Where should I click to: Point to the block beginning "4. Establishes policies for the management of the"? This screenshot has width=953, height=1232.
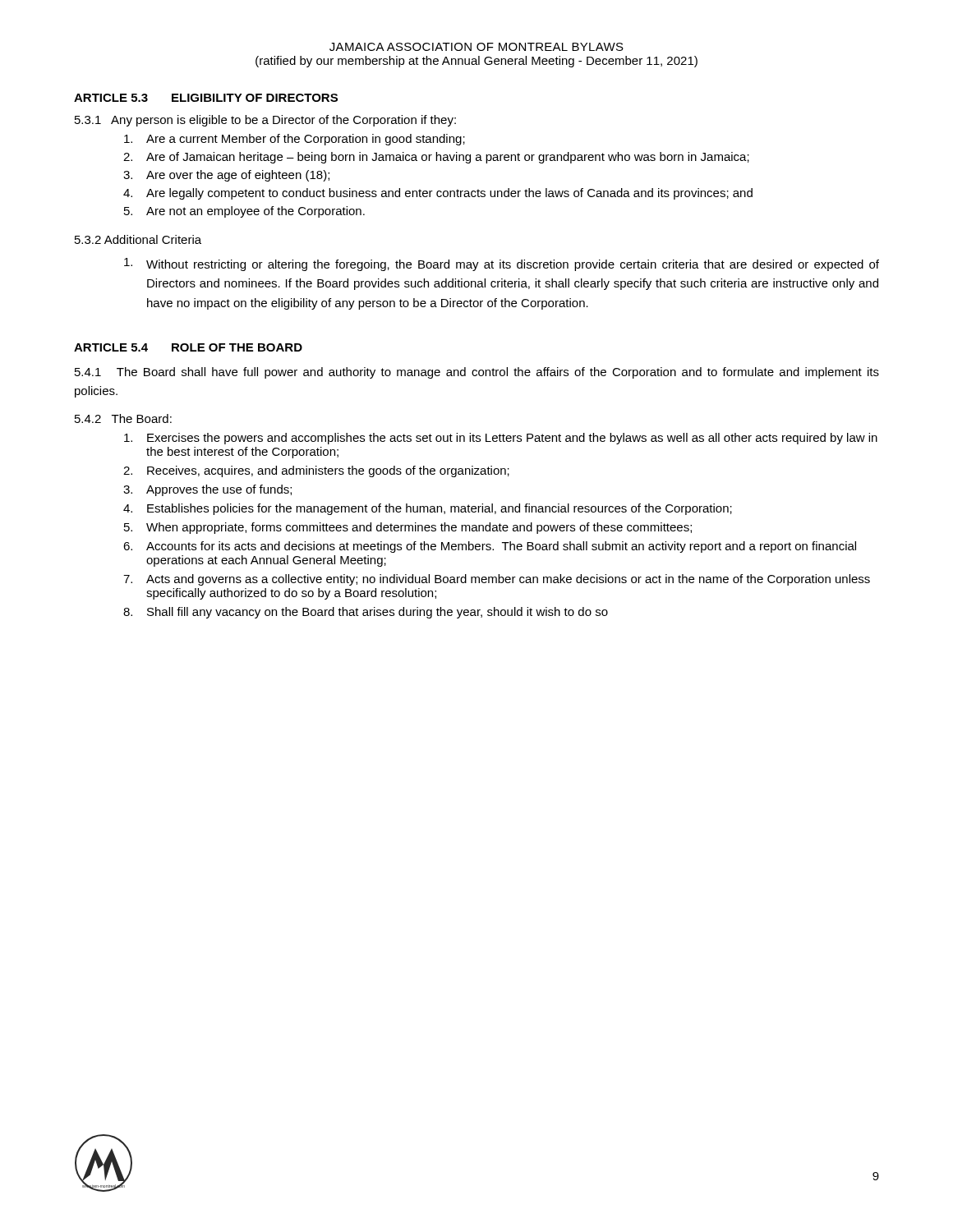point(501,508)
